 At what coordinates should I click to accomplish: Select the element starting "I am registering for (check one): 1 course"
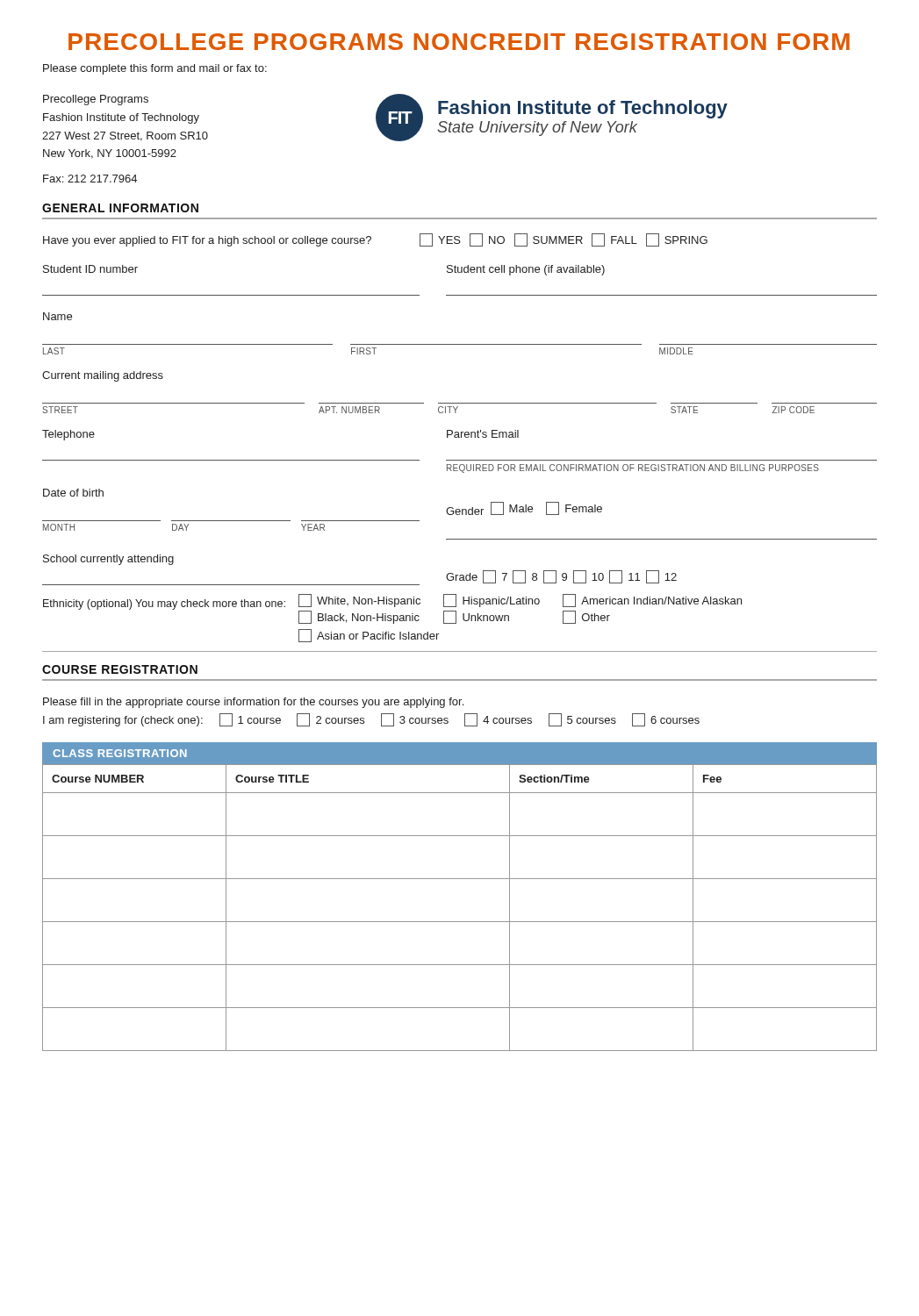pyautogui.click(x=371, y=720)
